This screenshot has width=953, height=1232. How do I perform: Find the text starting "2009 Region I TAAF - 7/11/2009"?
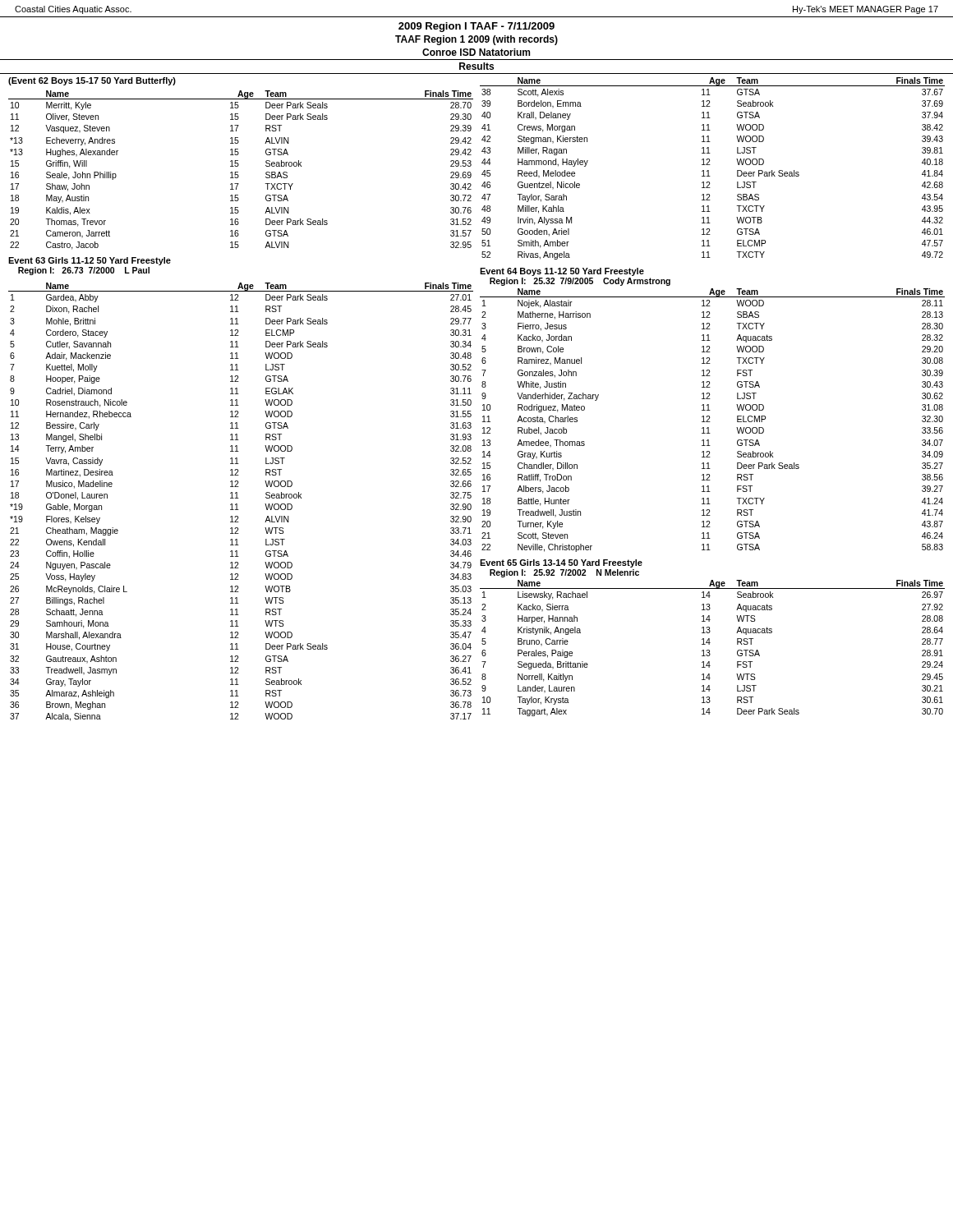pos(476,26)
